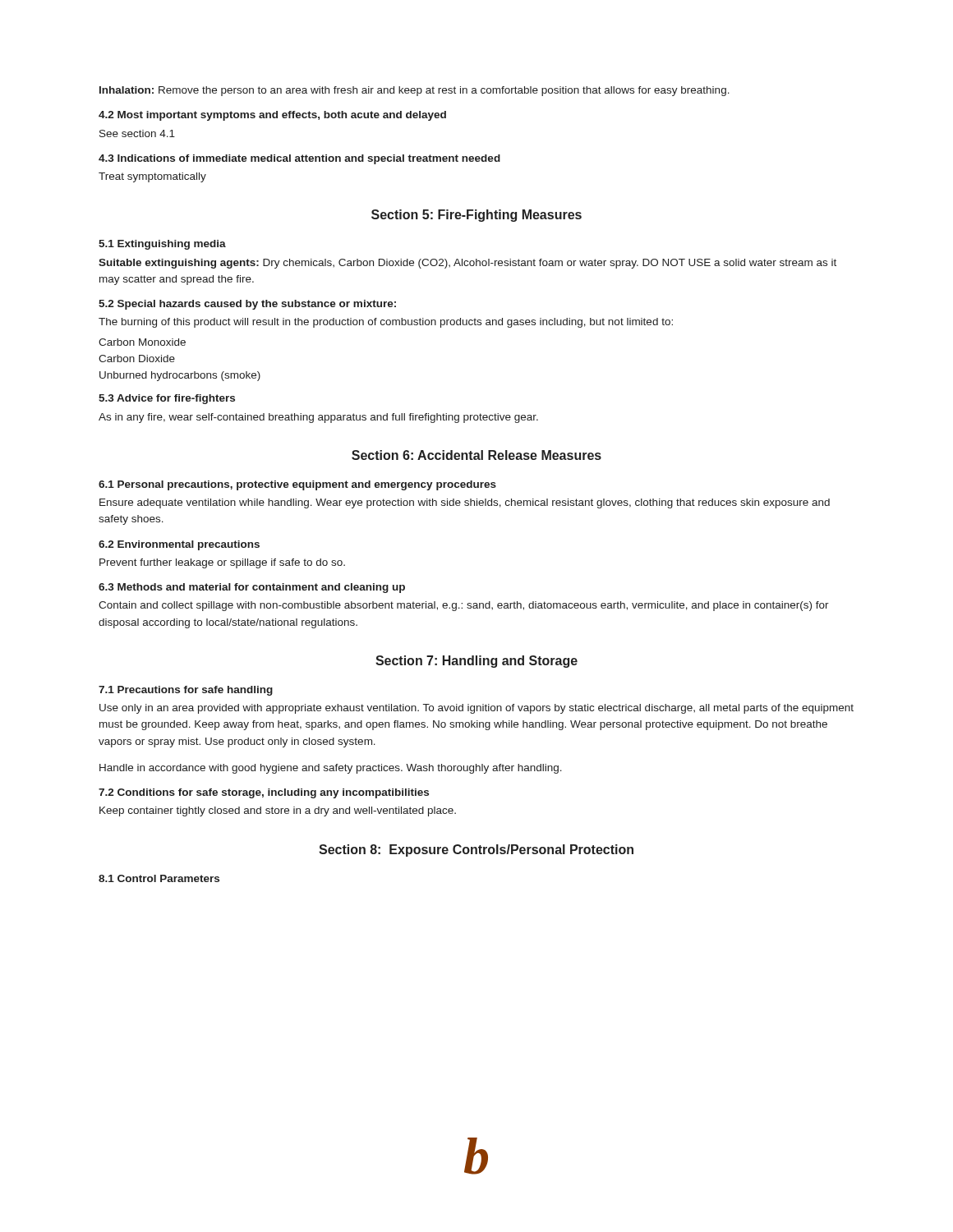The image size is (953, 1232).
Task: Locate the section header that reads "4.2 Most important"
Action: (x=273, y=115)
